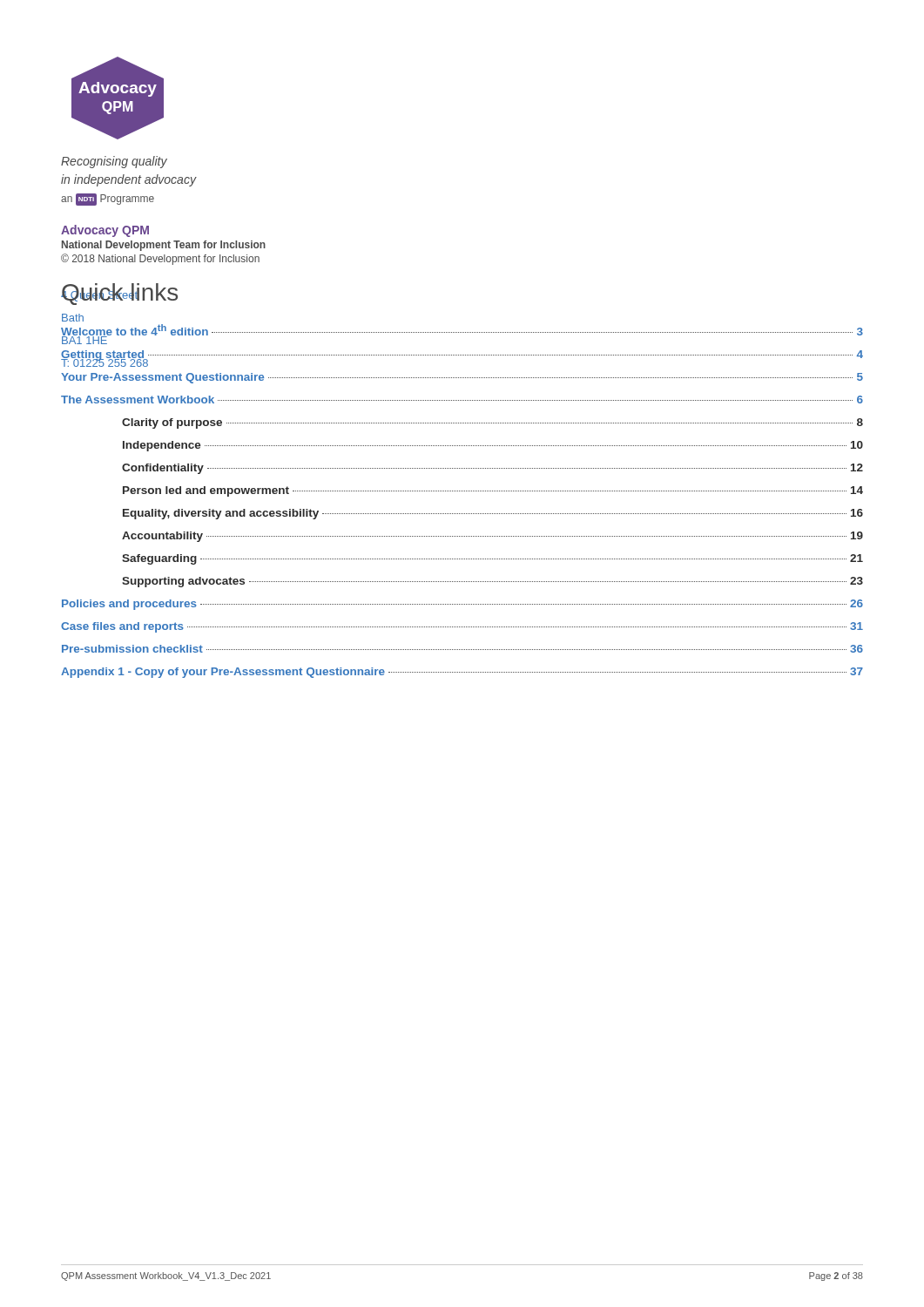Locate a logo
Viewport: 924px width, 1307px height.
(x=462, y=98)
